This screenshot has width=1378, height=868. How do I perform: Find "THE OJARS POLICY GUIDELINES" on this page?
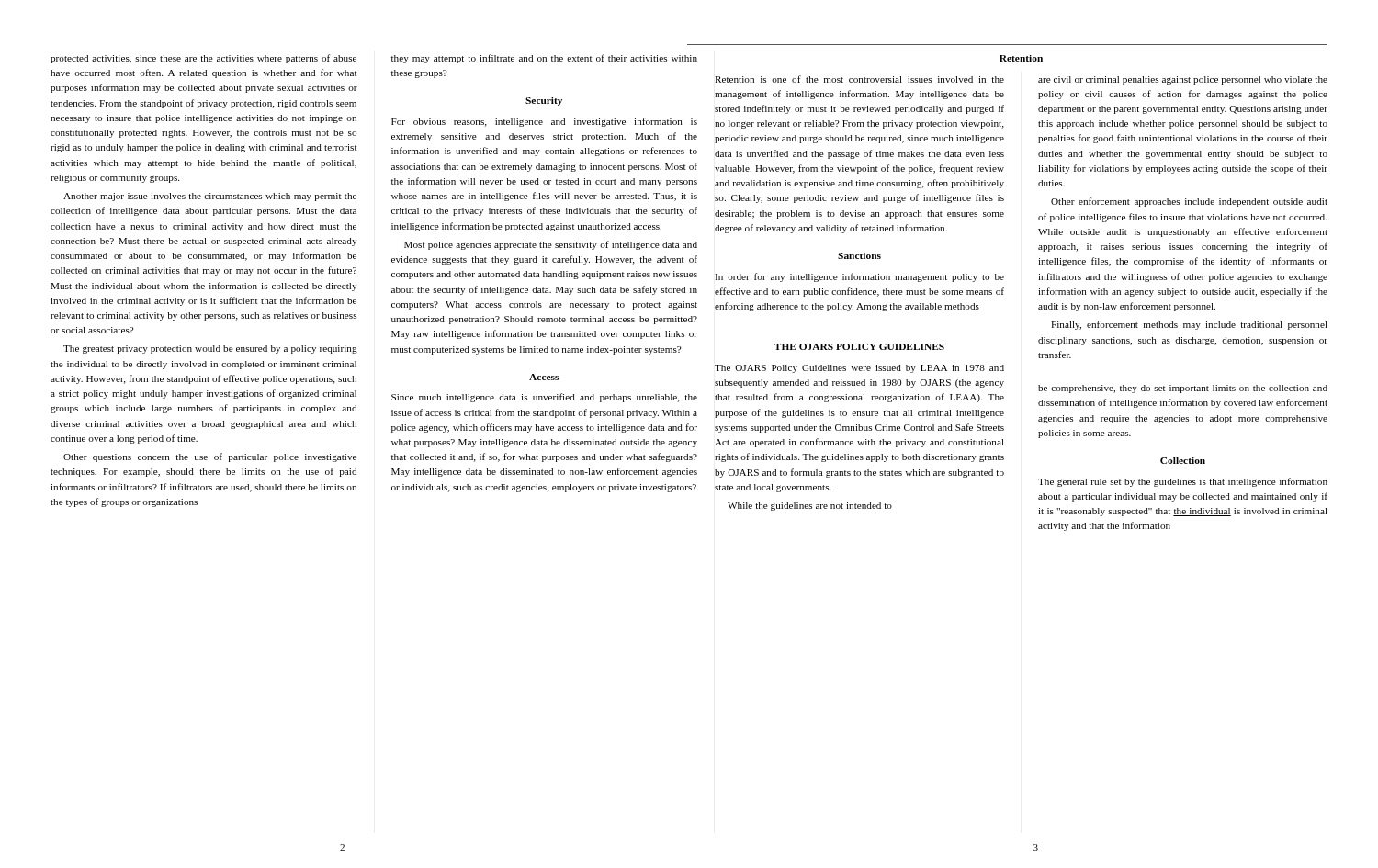click(x=859, y=347)
